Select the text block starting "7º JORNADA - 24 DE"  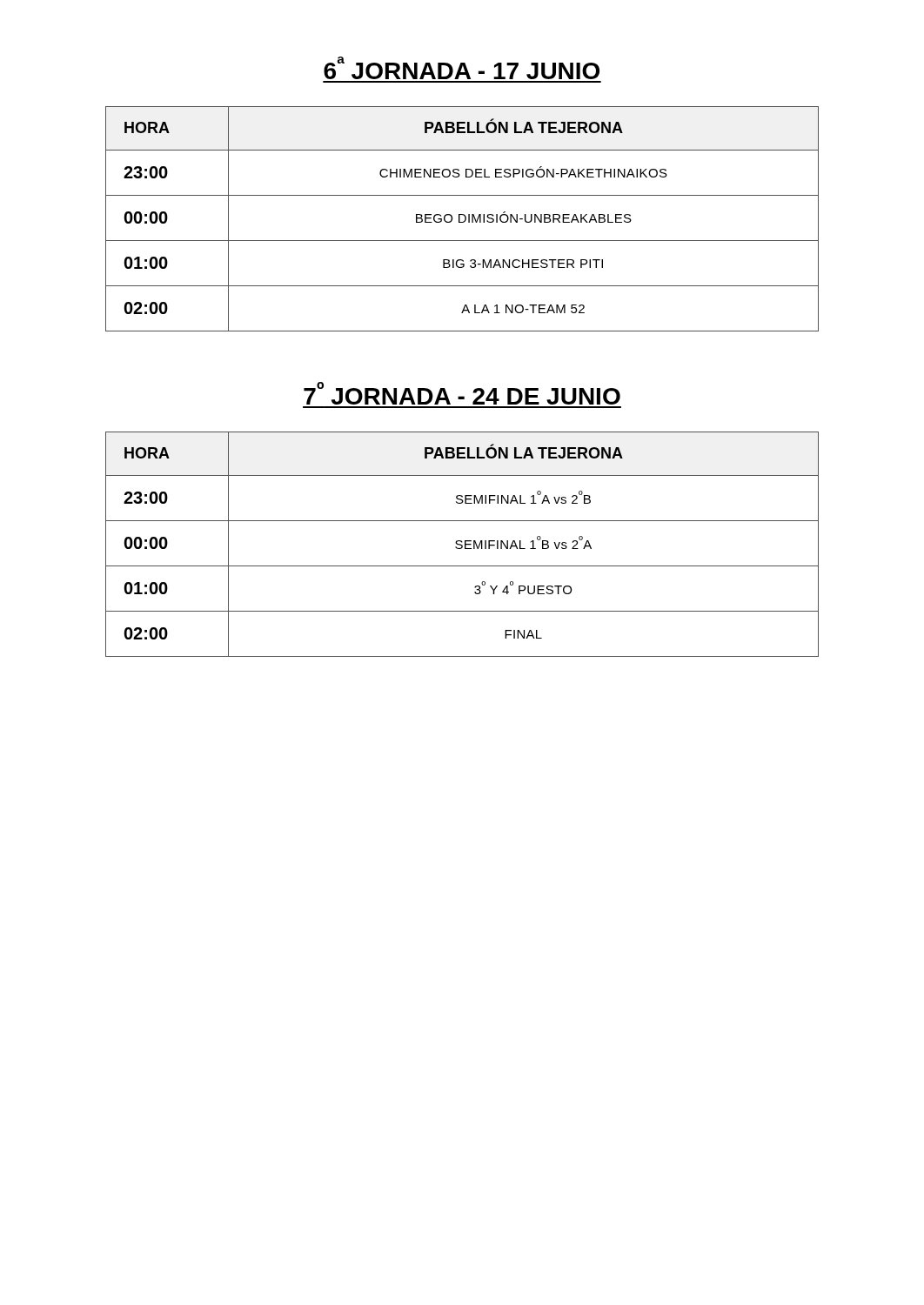[x=462, y=393]
